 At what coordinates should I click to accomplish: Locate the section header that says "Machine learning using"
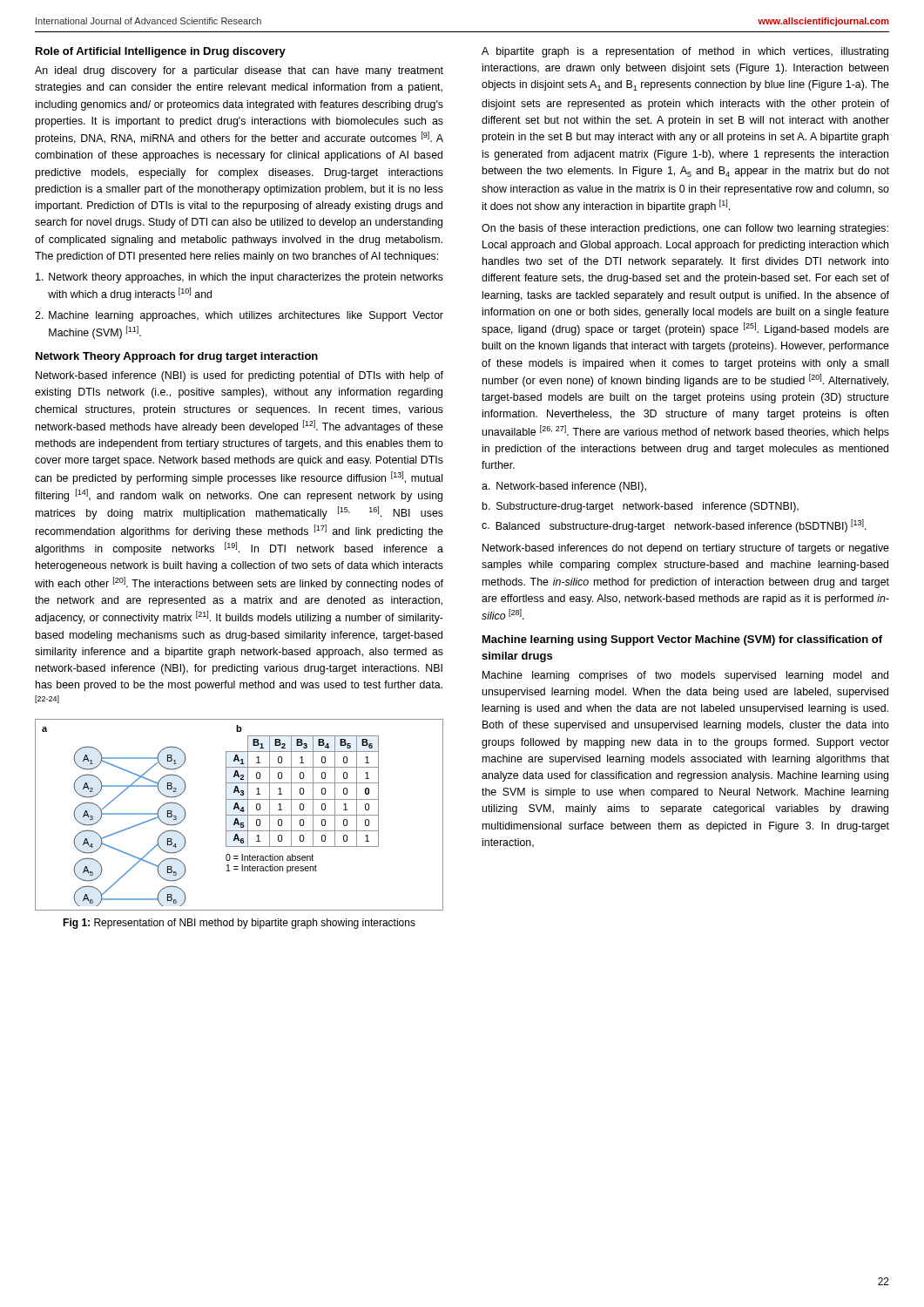[x=682, y=647]
